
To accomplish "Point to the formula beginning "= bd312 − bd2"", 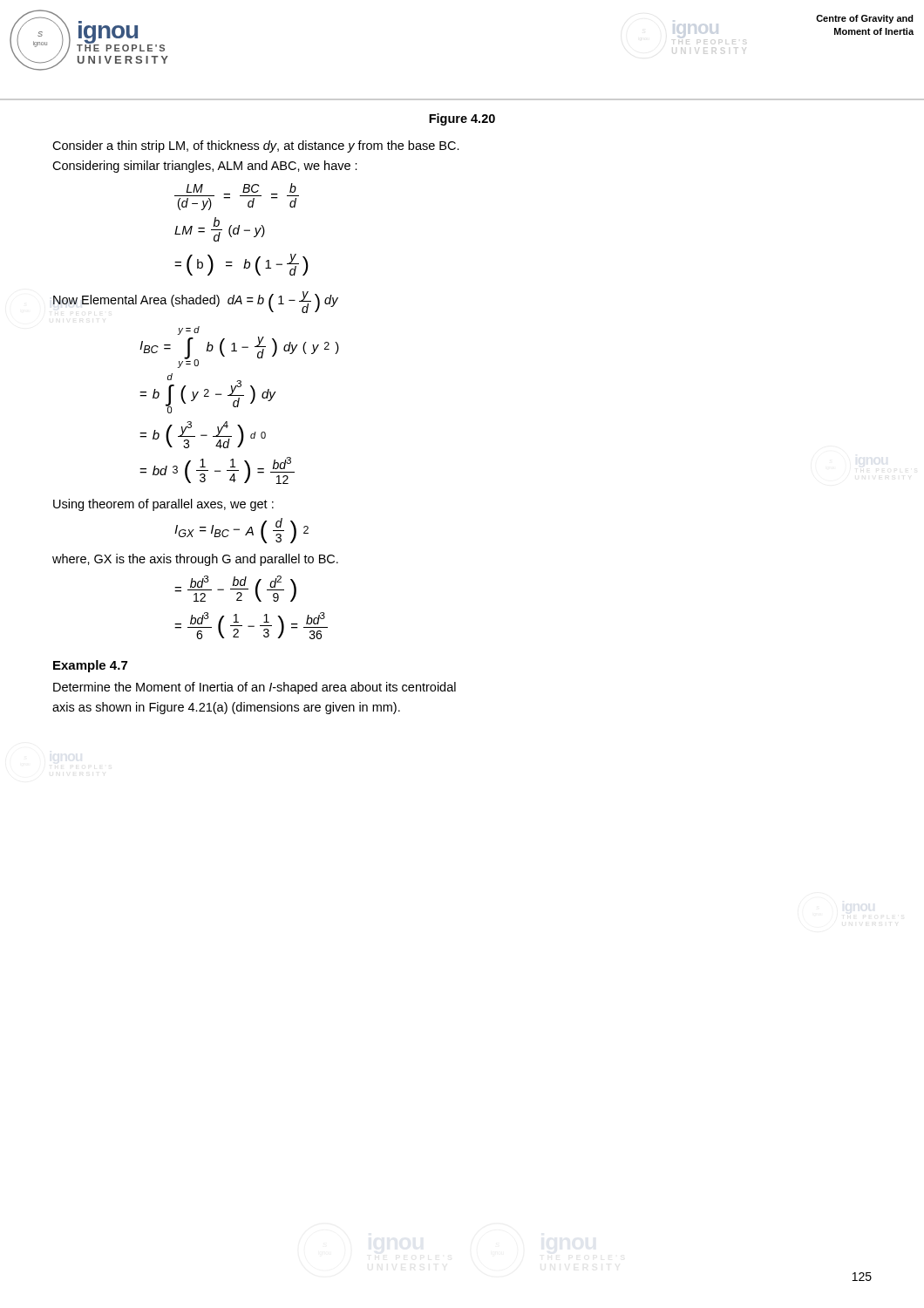I will (236, 589).
